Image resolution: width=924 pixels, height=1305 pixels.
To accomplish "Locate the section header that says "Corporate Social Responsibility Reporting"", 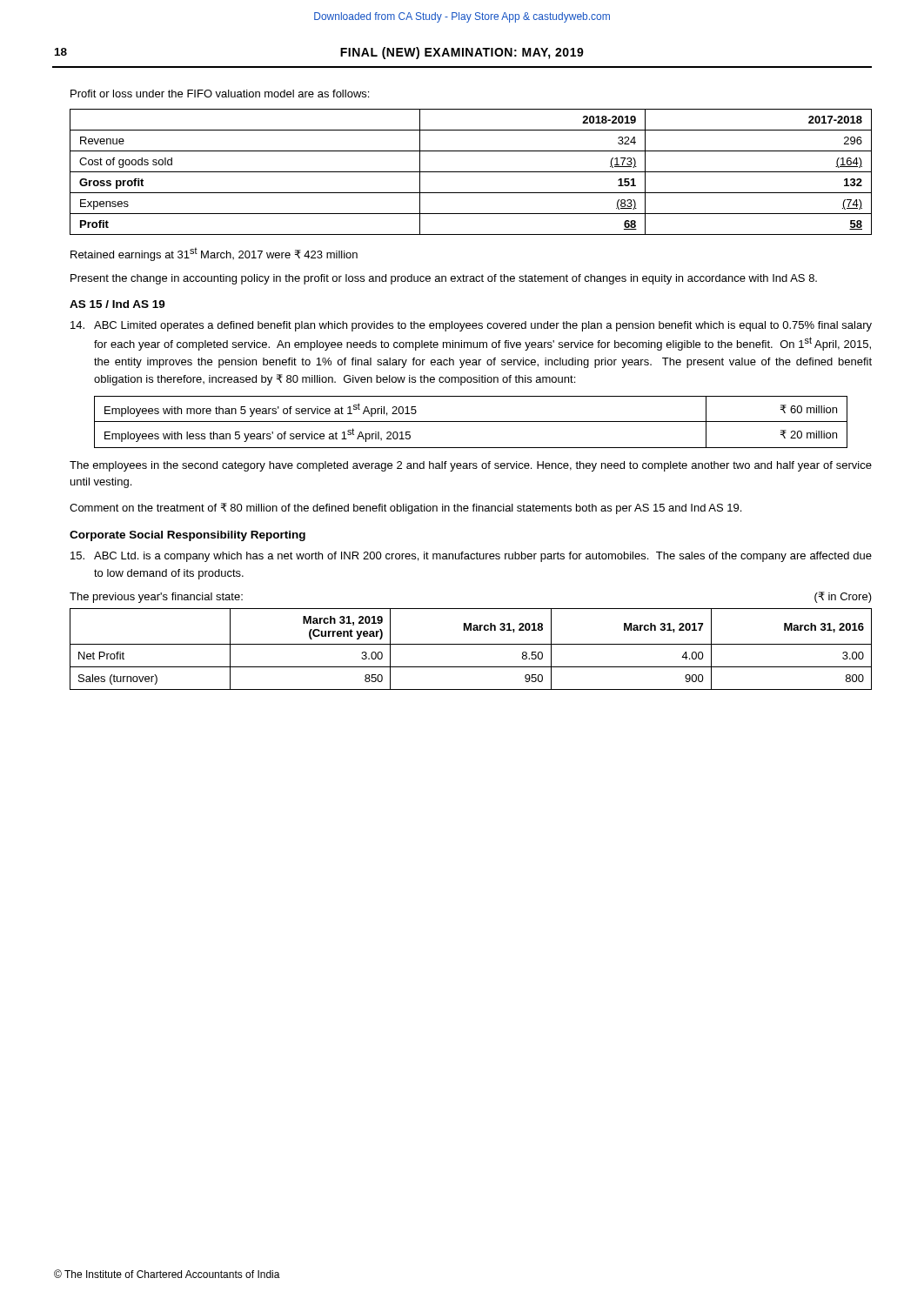I will [188, 535].
